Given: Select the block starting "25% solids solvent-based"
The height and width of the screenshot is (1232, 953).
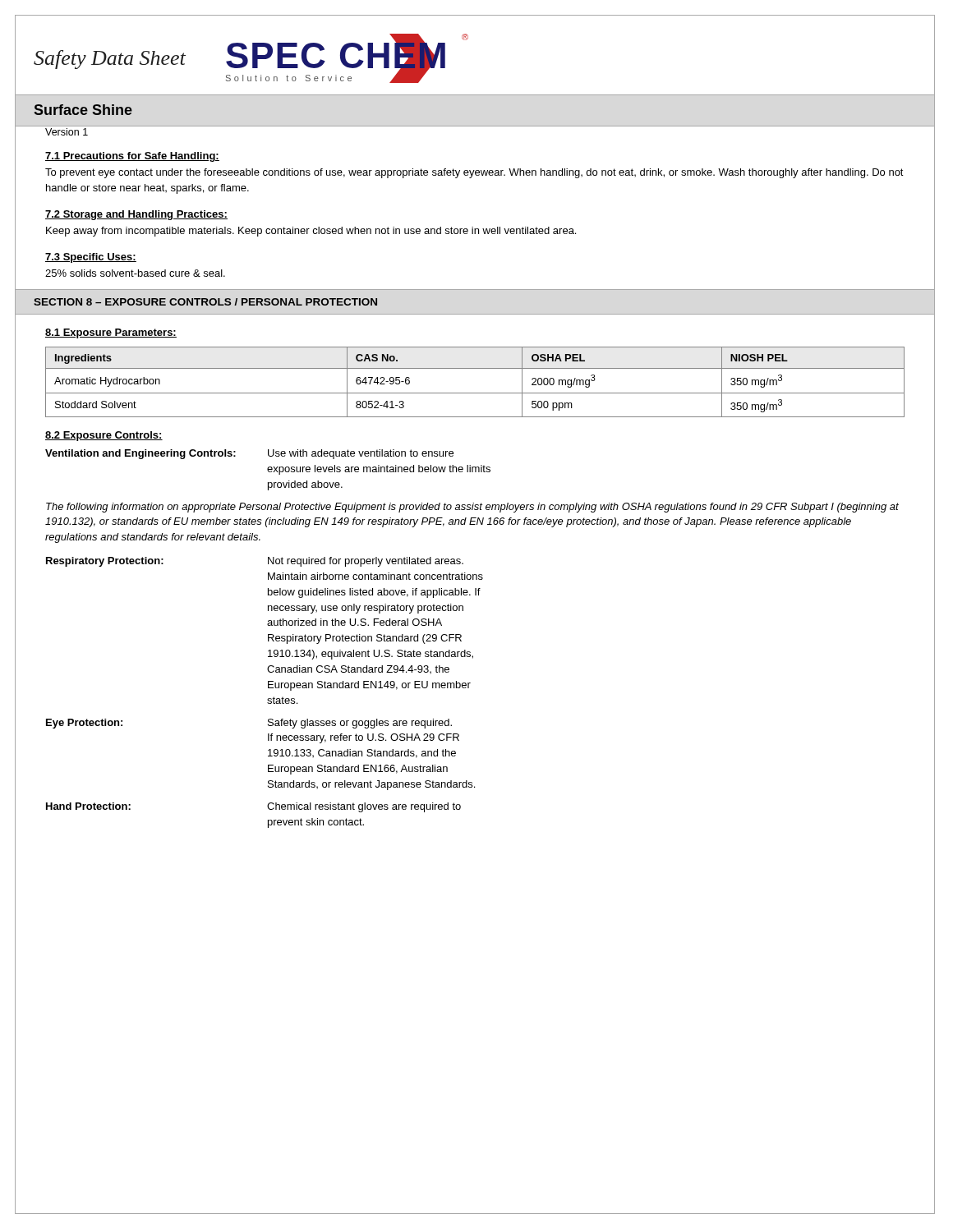Looking at the screenshot, I should pyautogui.click(x=135, y=273).
